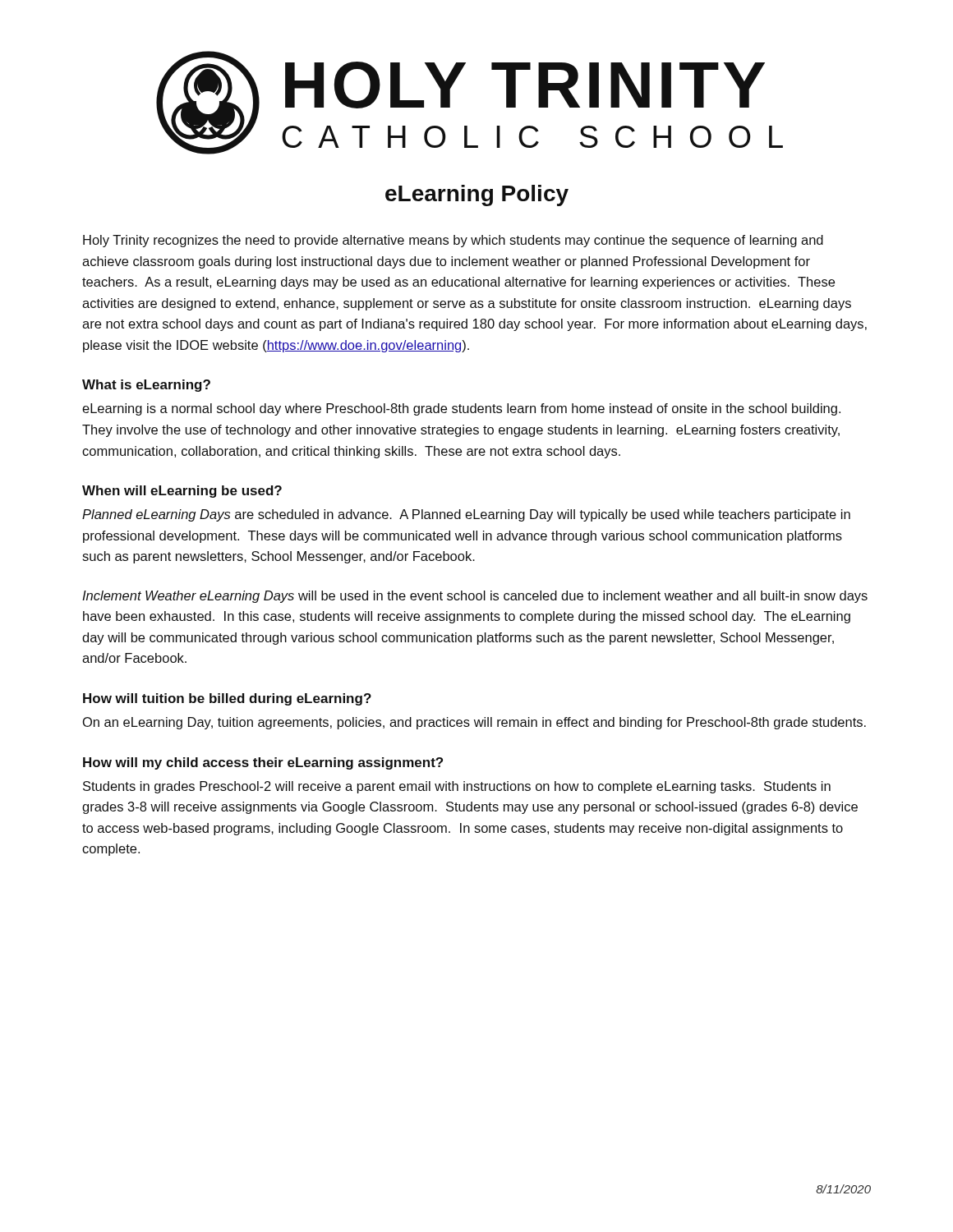Click on the text starting "How will my child access their eLearning assignment?"

click(x=263, y=762)
